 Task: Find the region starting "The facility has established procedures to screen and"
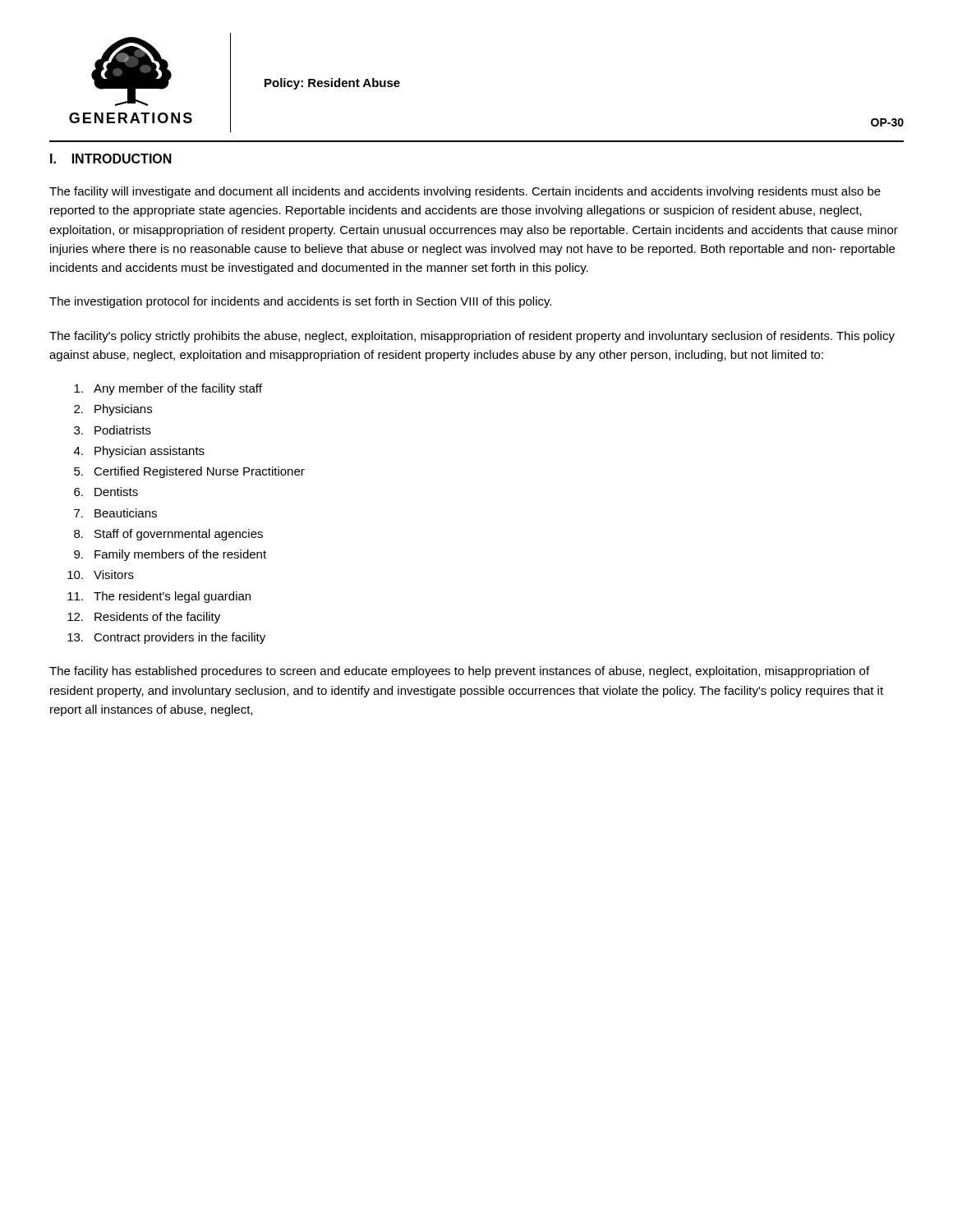point(466,690)
